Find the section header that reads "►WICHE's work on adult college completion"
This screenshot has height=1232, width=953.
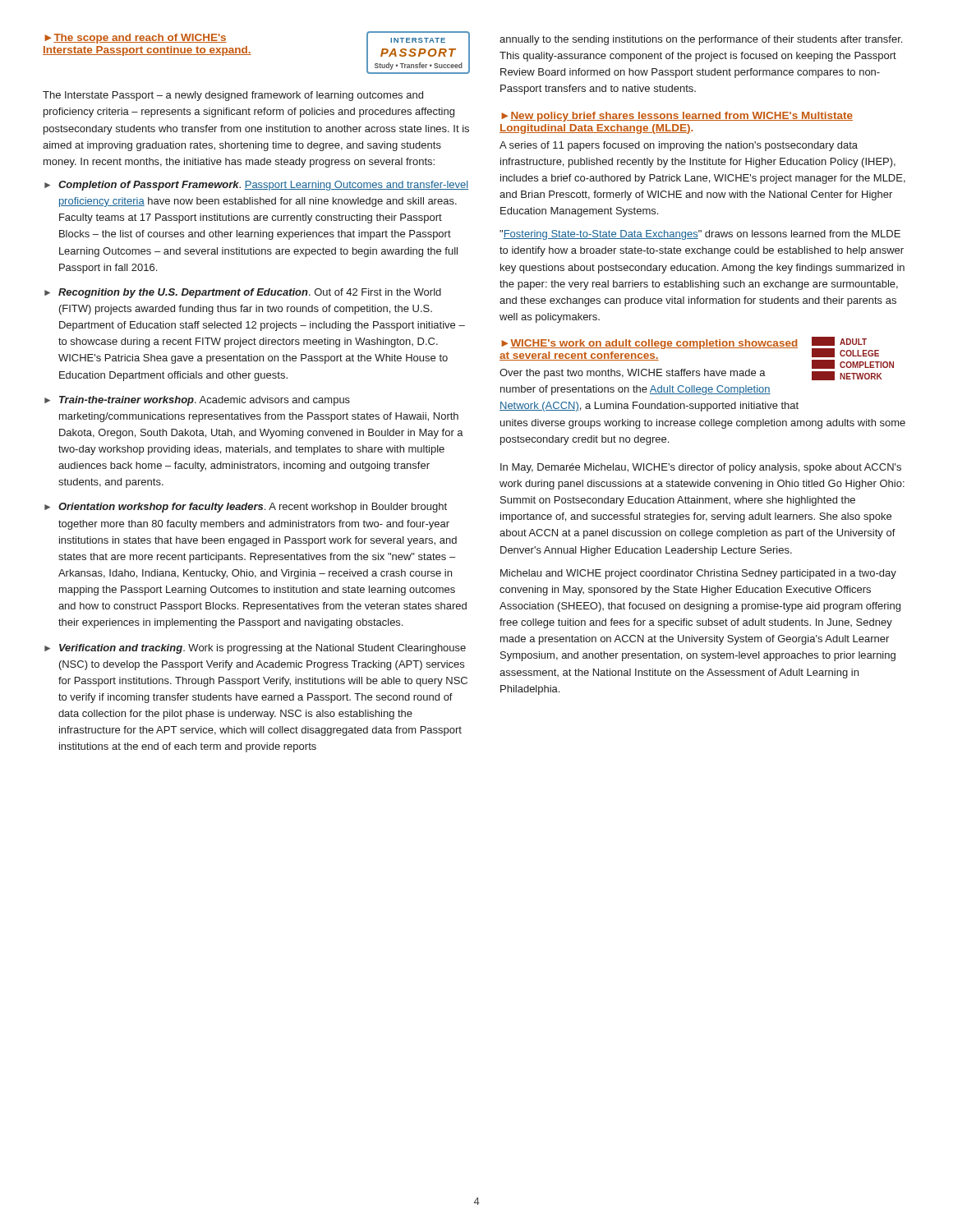click(x=649, y=349)
